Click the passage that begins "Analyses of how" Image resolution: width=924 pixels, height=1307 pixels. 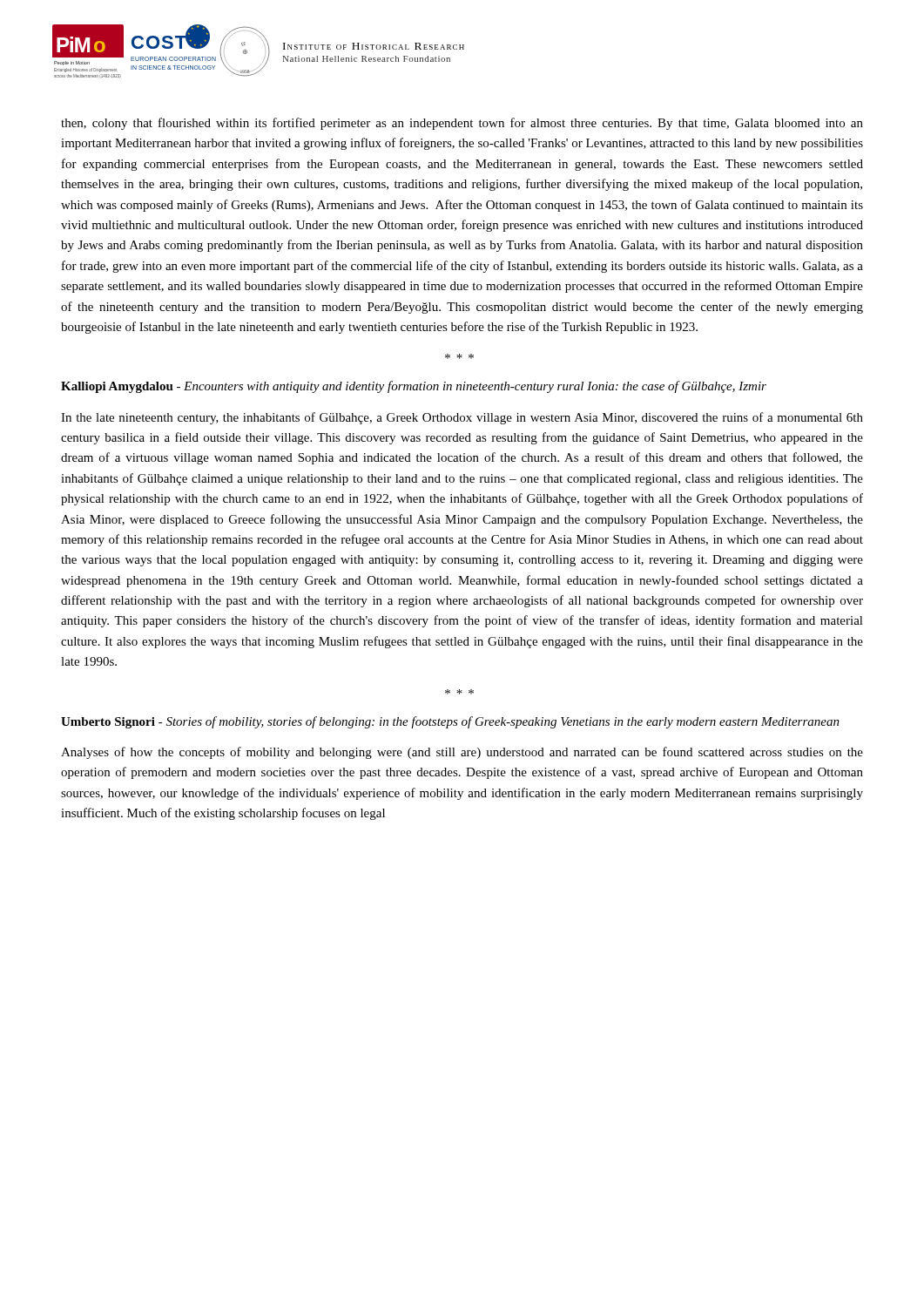462,782
